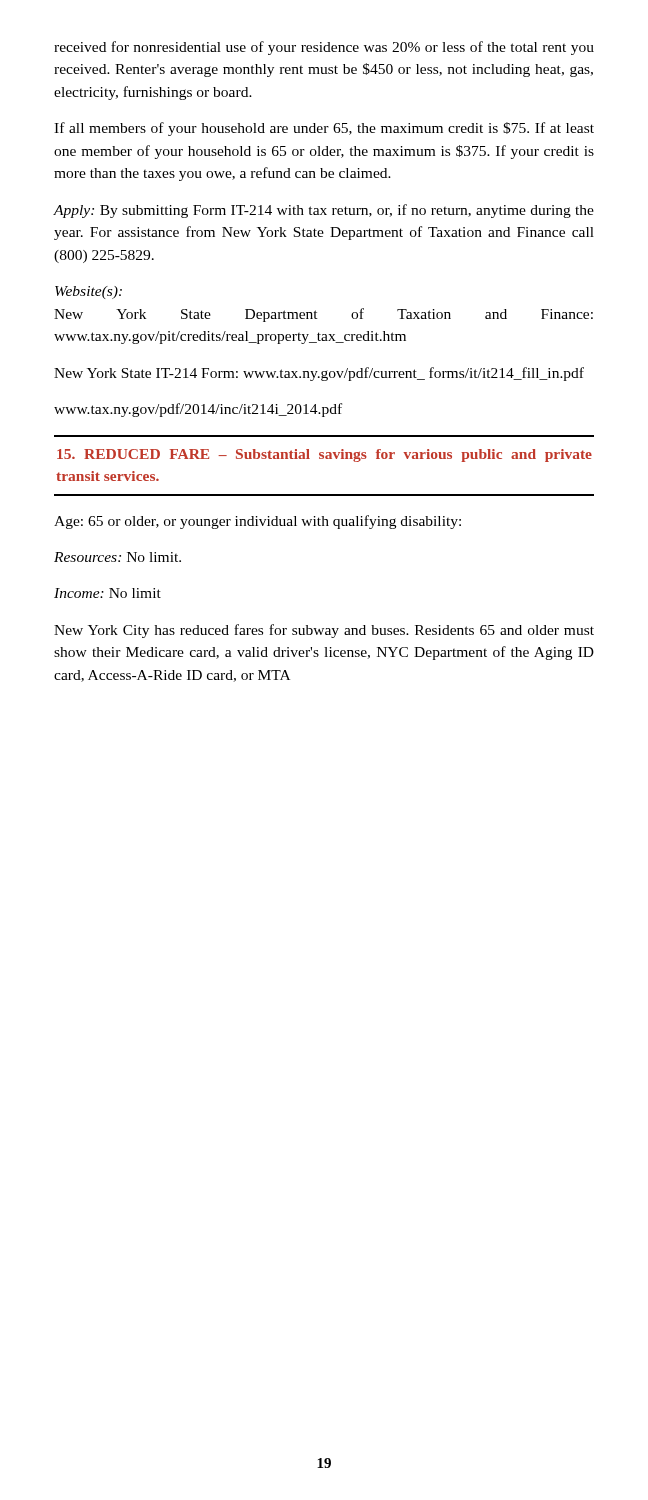648x1500 pixels.
Task: Where is the passage that starts "If all members of your"?
Action: click(x=324, y=150)
